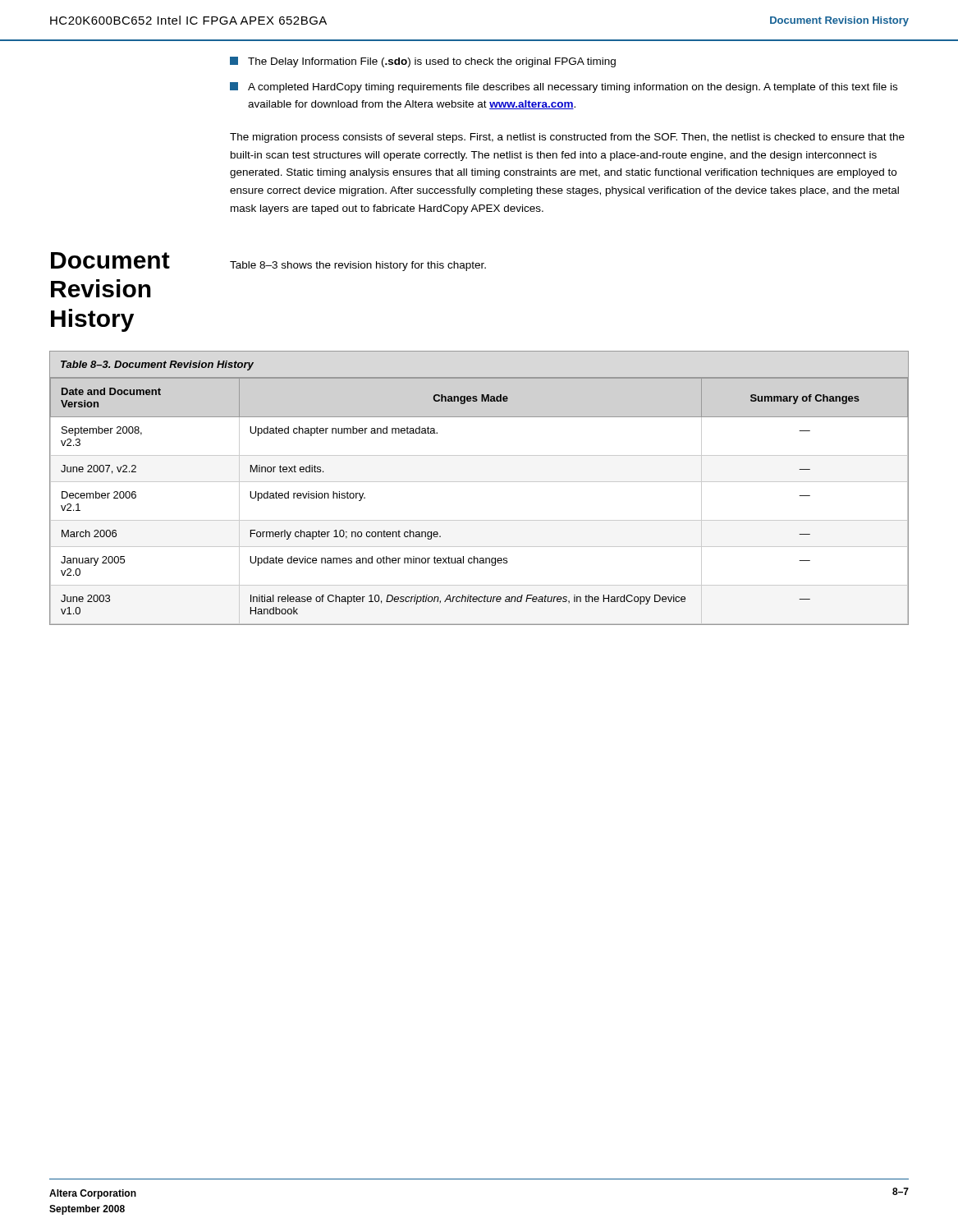Select the table

(479, 488)
